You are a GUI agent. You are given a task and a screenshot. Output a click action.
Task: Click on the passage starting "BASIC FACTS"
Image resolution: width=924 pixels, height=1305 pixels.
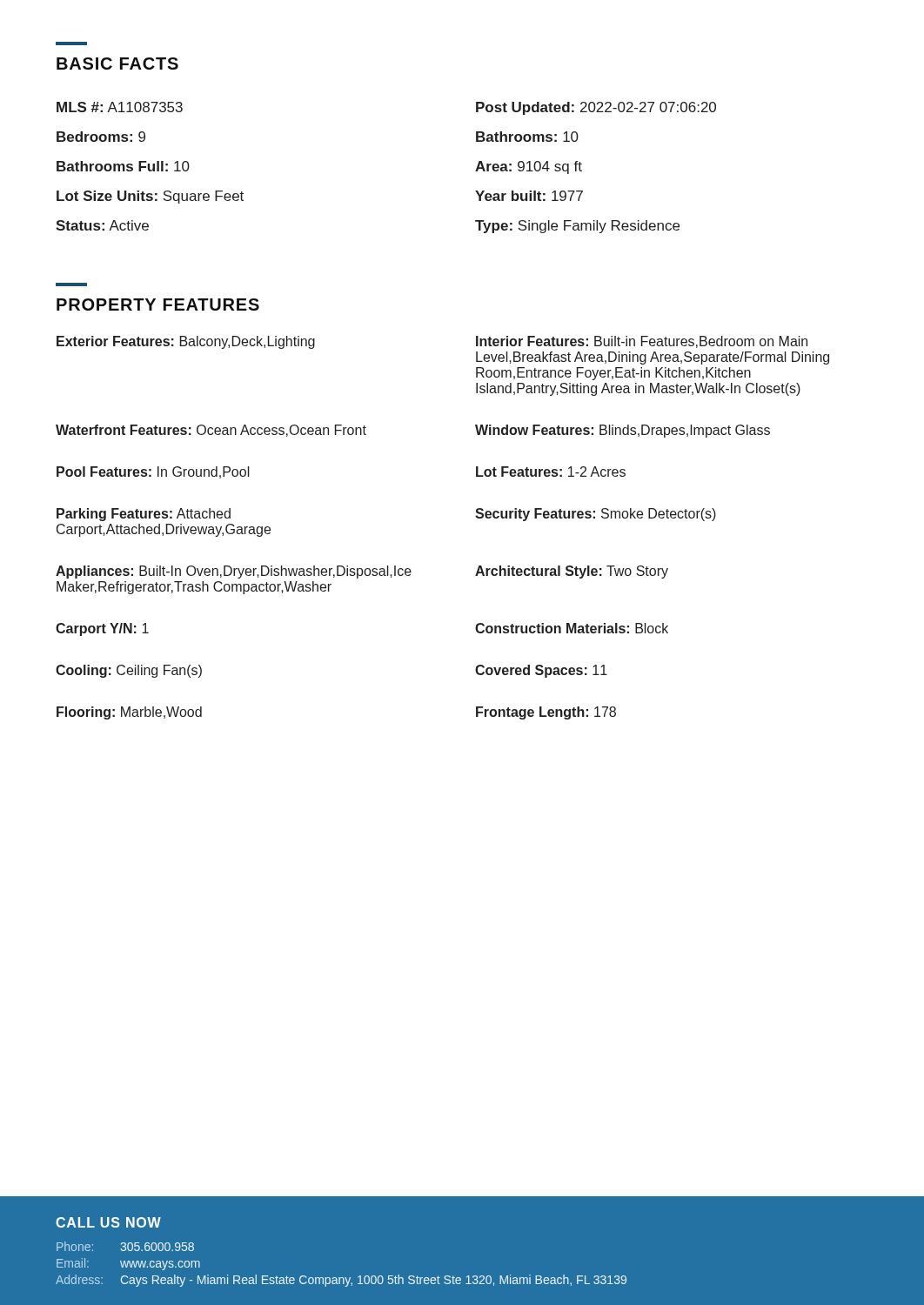117,64
